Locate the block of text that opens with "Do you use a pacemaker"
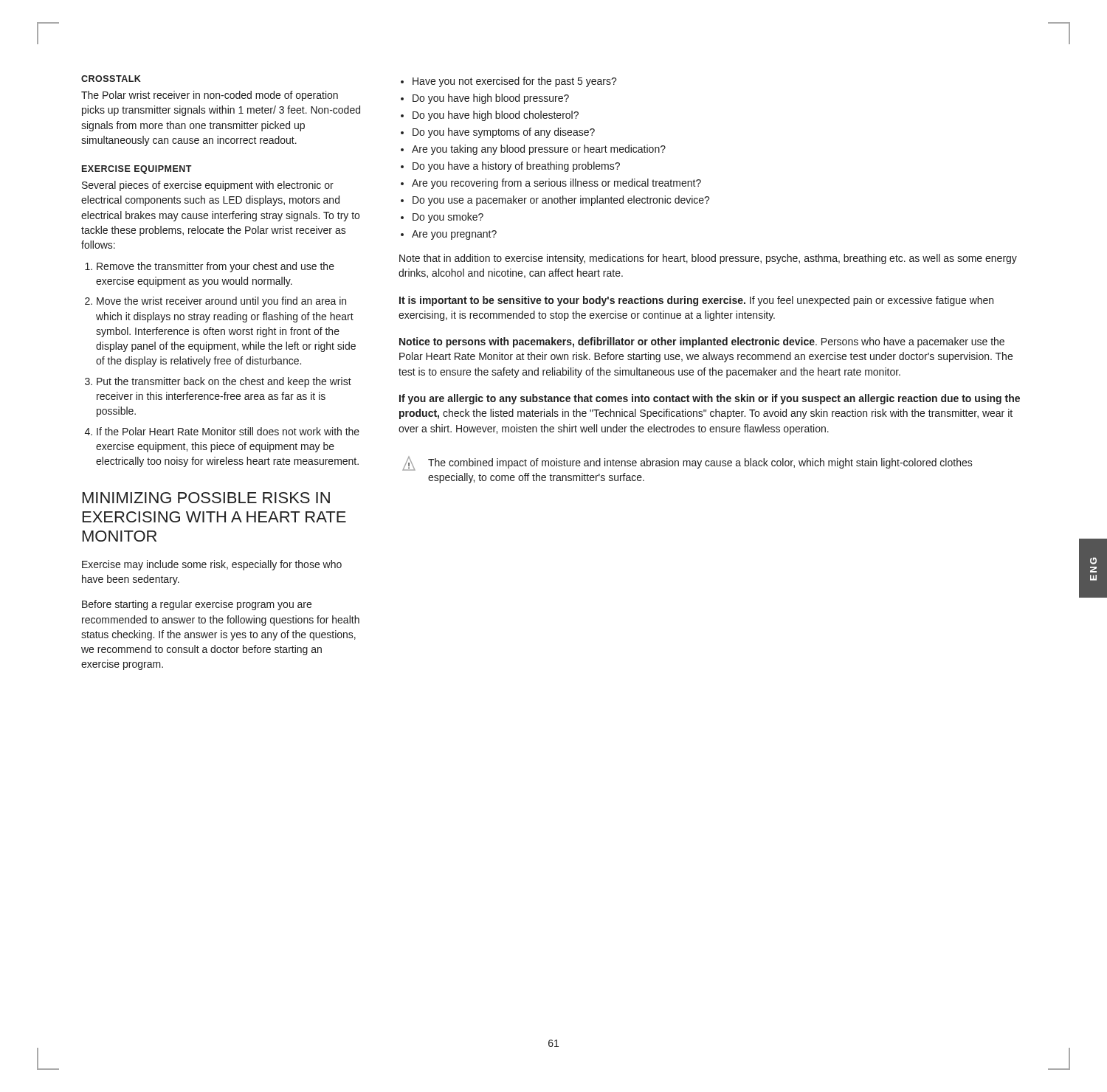This screenshot has width=1107, height=1092. (x=561, y=200)
